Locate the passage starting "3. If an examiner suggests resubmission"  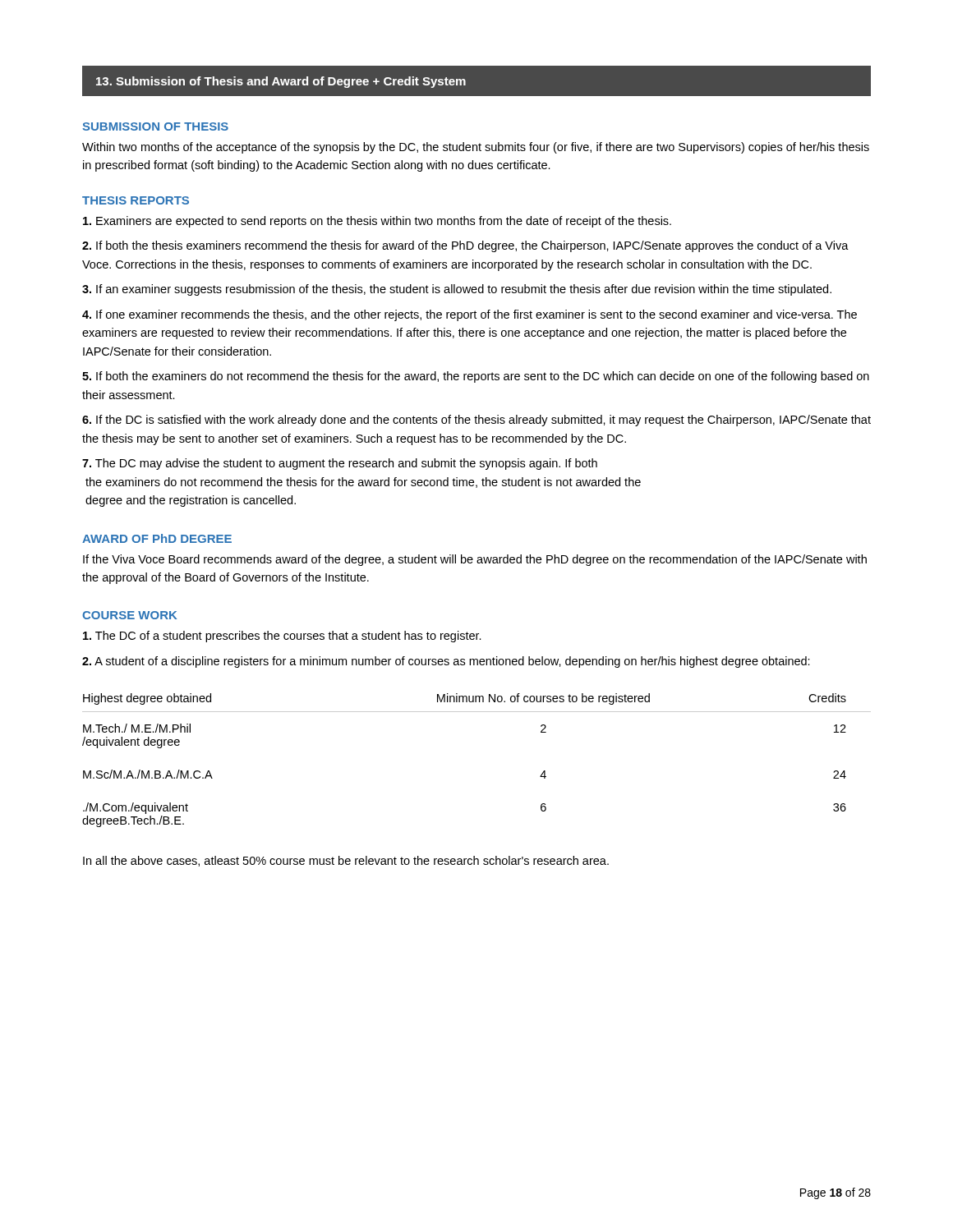457,289
